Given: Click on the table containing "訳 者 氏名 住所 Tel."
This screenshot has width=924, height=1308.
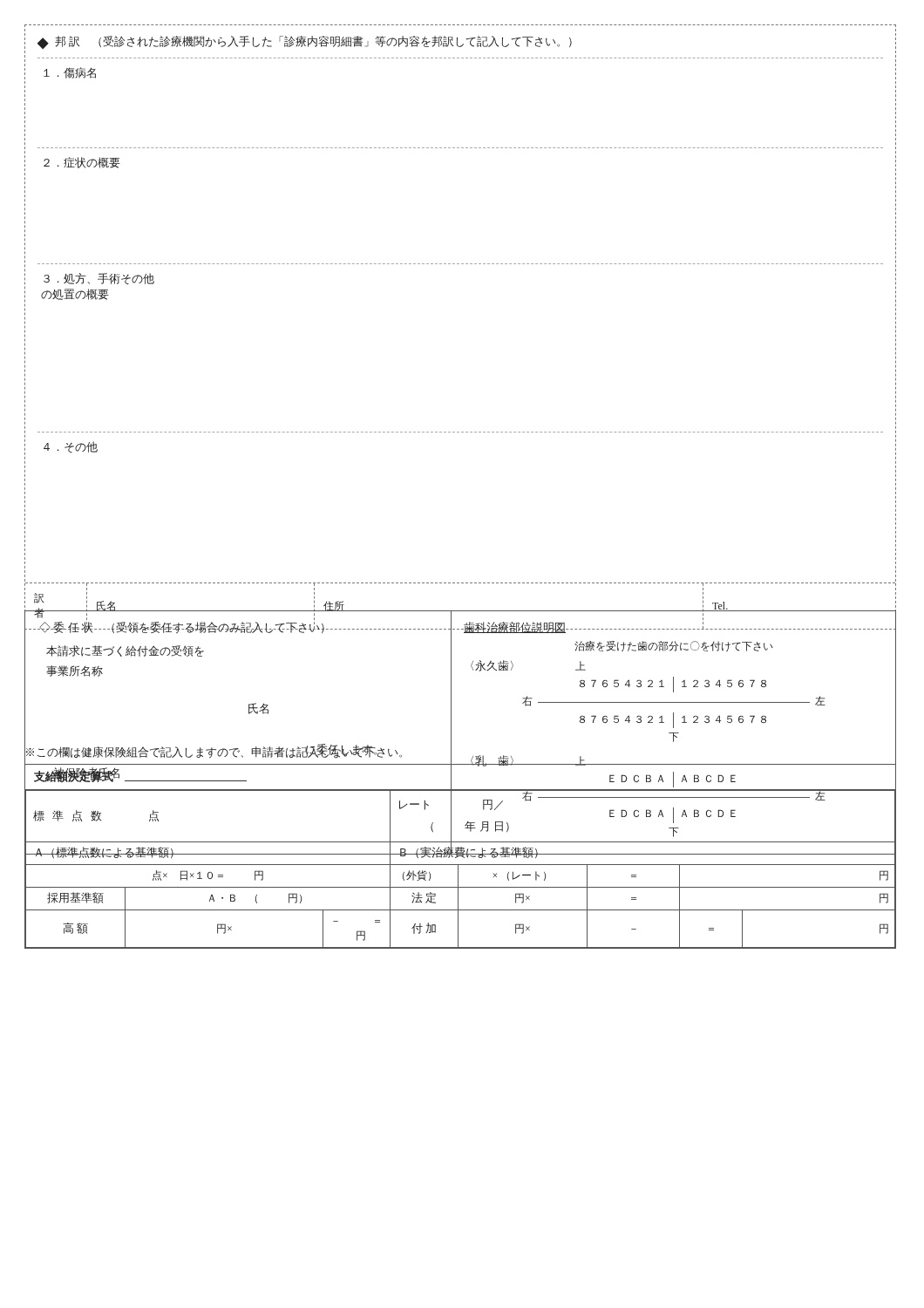Looking at the screenshot, I should [460, 606].
